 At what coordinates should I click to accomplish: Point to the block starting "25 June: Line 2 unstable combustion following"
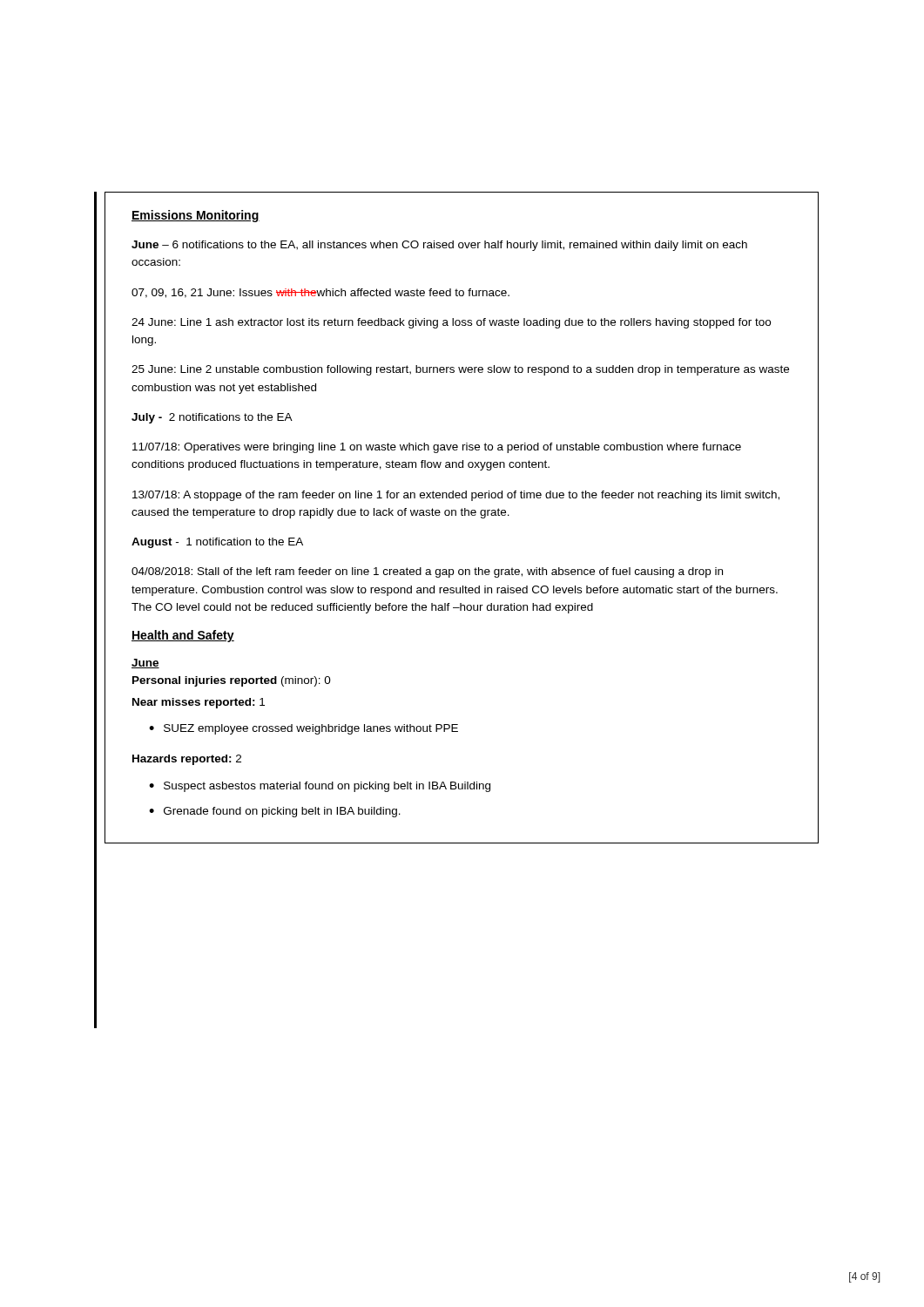[x=461, y=378]
